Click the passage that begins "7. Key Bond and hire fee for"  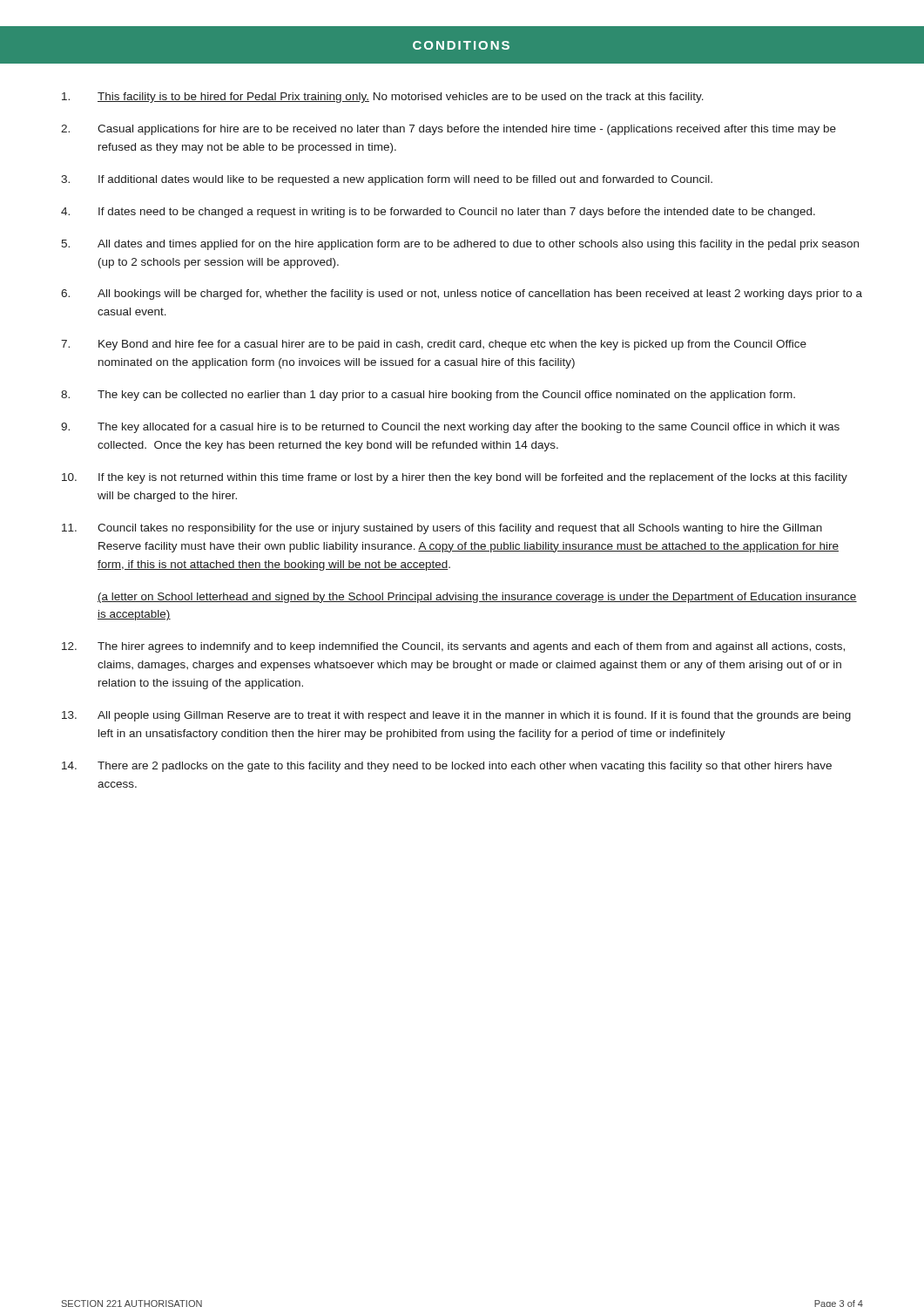(x=462, y=354)
